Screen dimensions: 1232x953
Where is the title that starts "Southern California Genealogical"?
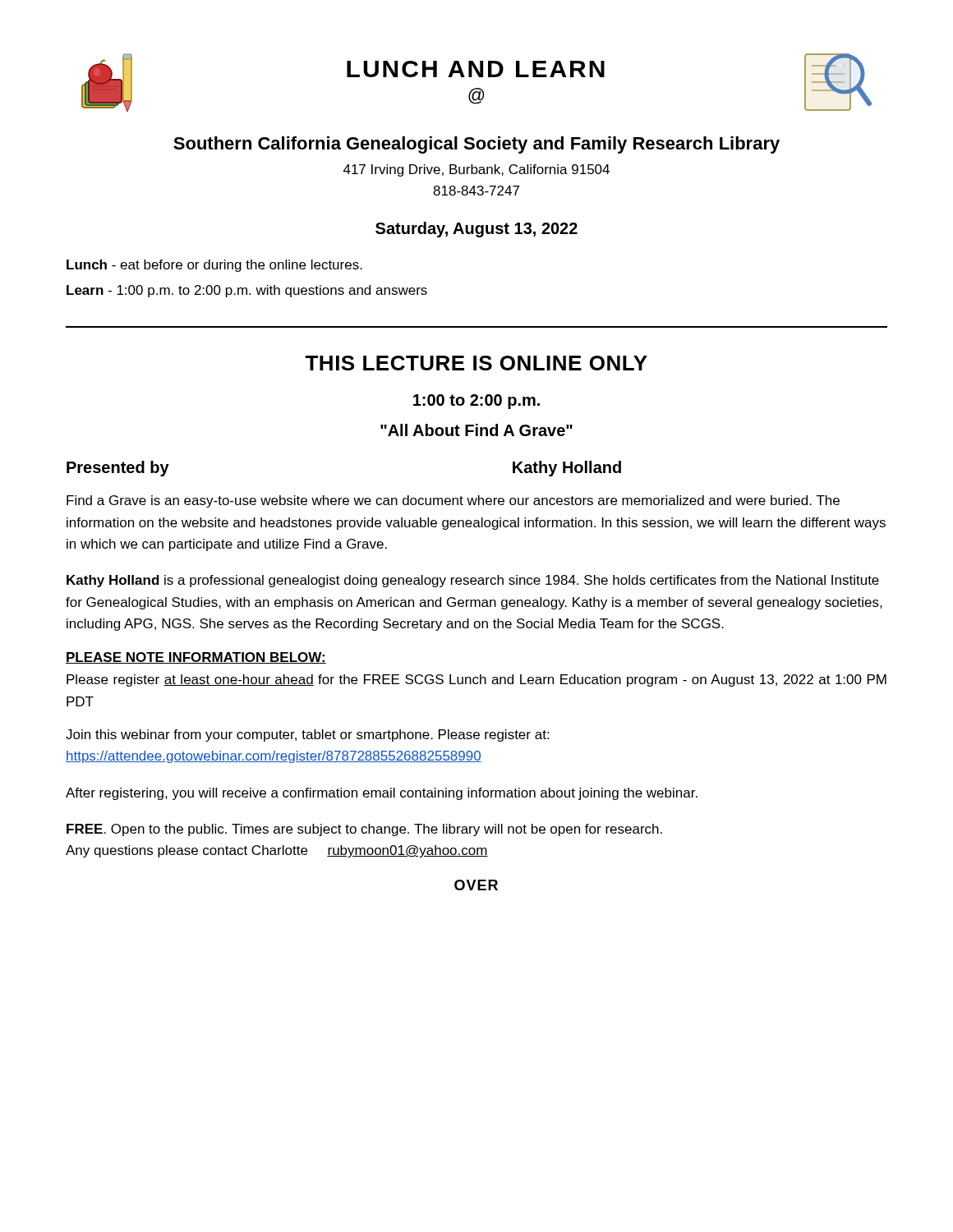tap(476, 143)
